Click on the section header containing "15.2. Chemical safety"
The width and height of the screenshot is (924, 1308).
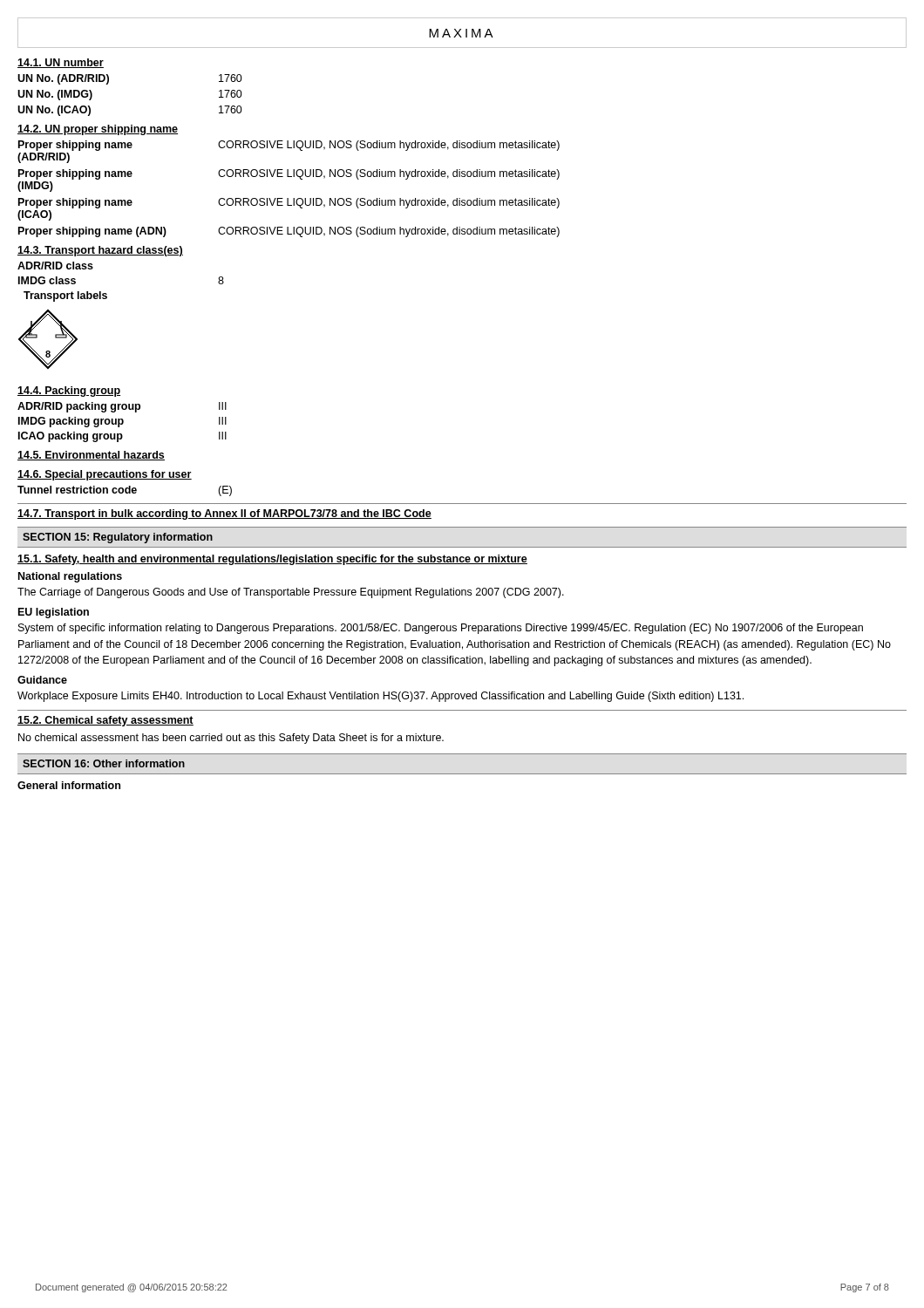tap(105, 720)
